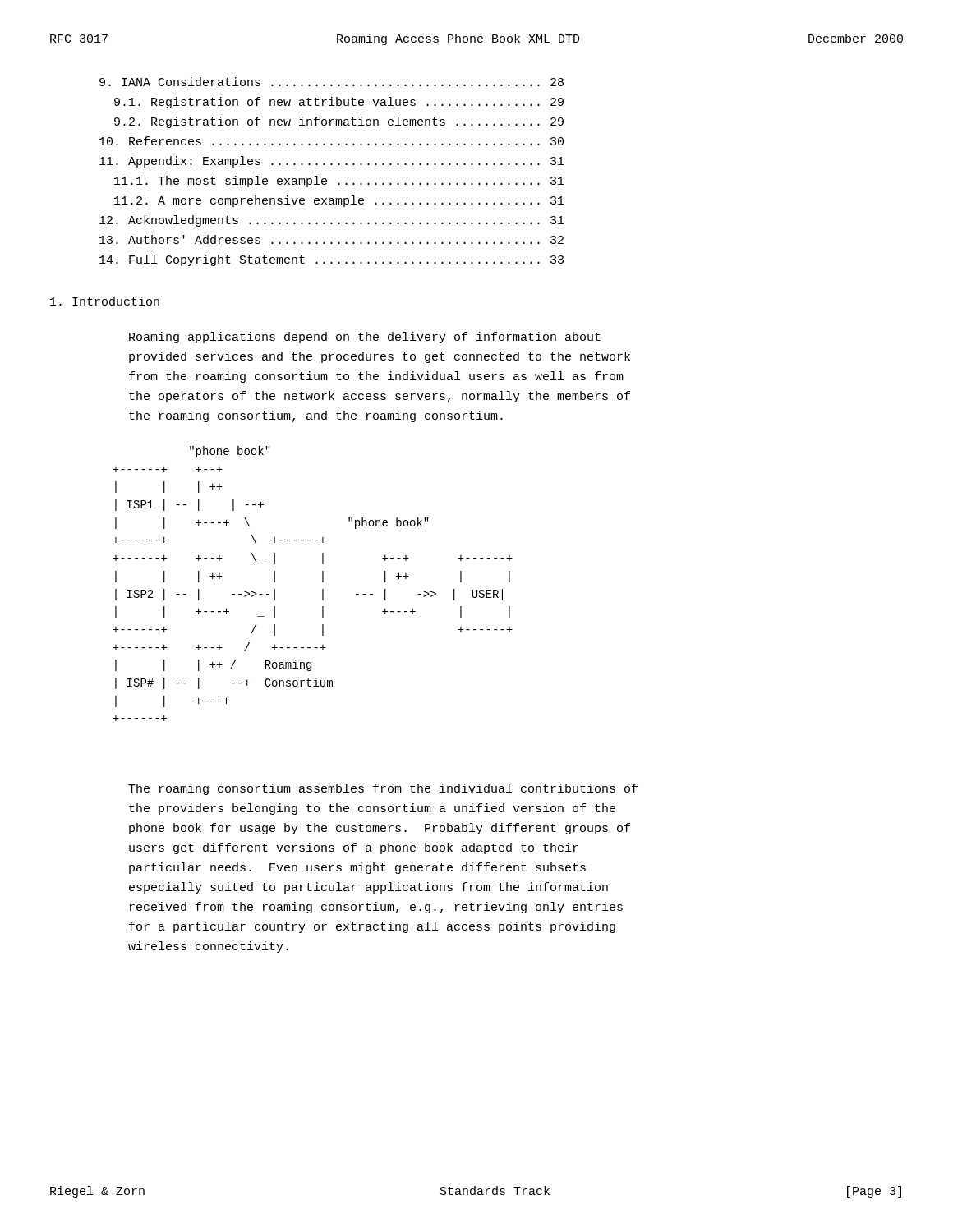Select the region starting "11.2. A more comprehensive example"
This screenshot has height=1232, width=953.
point(332,202)
